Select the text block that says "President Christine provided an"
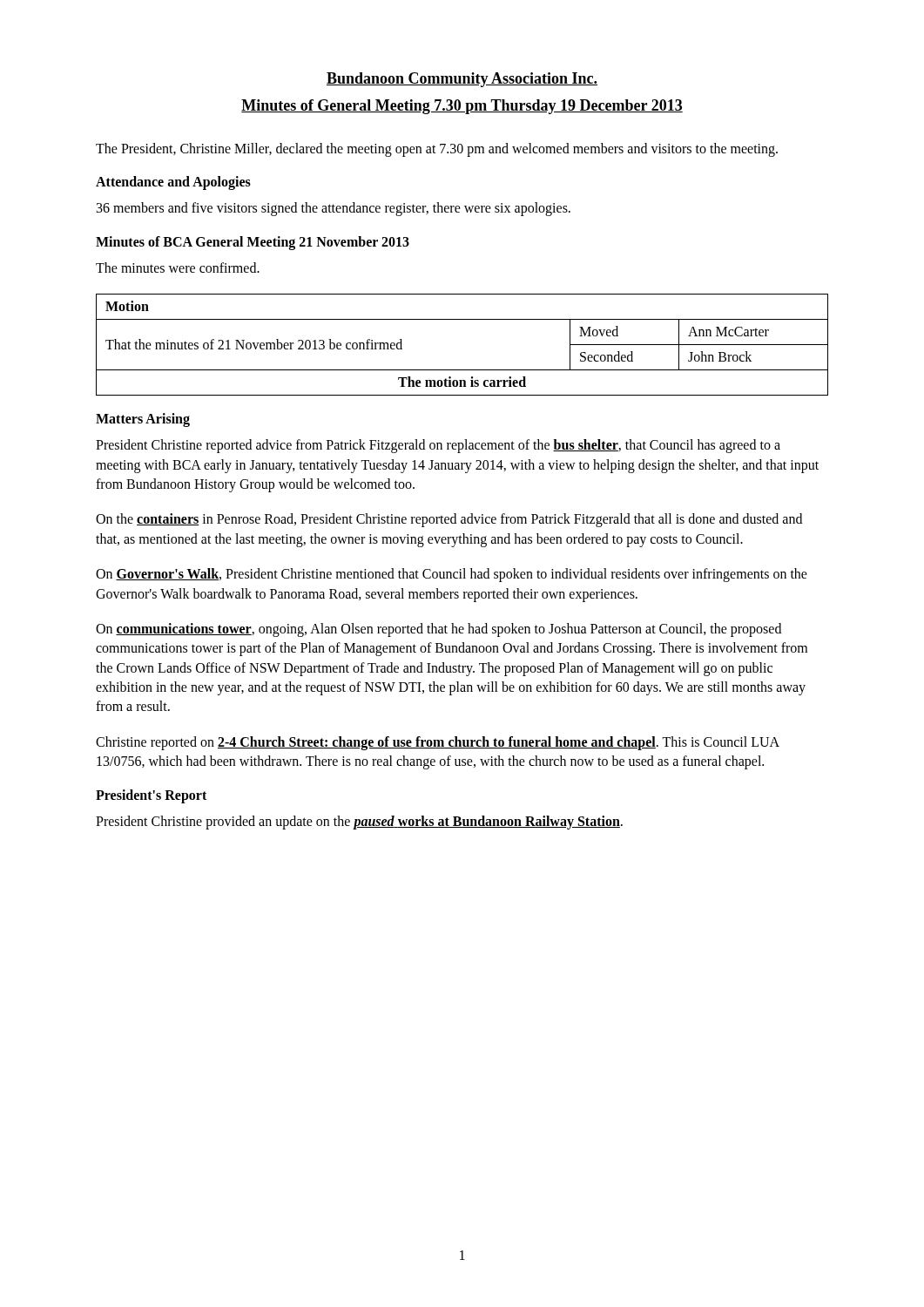This screenshot has height=1307, width=924. (x=360, y=821)
